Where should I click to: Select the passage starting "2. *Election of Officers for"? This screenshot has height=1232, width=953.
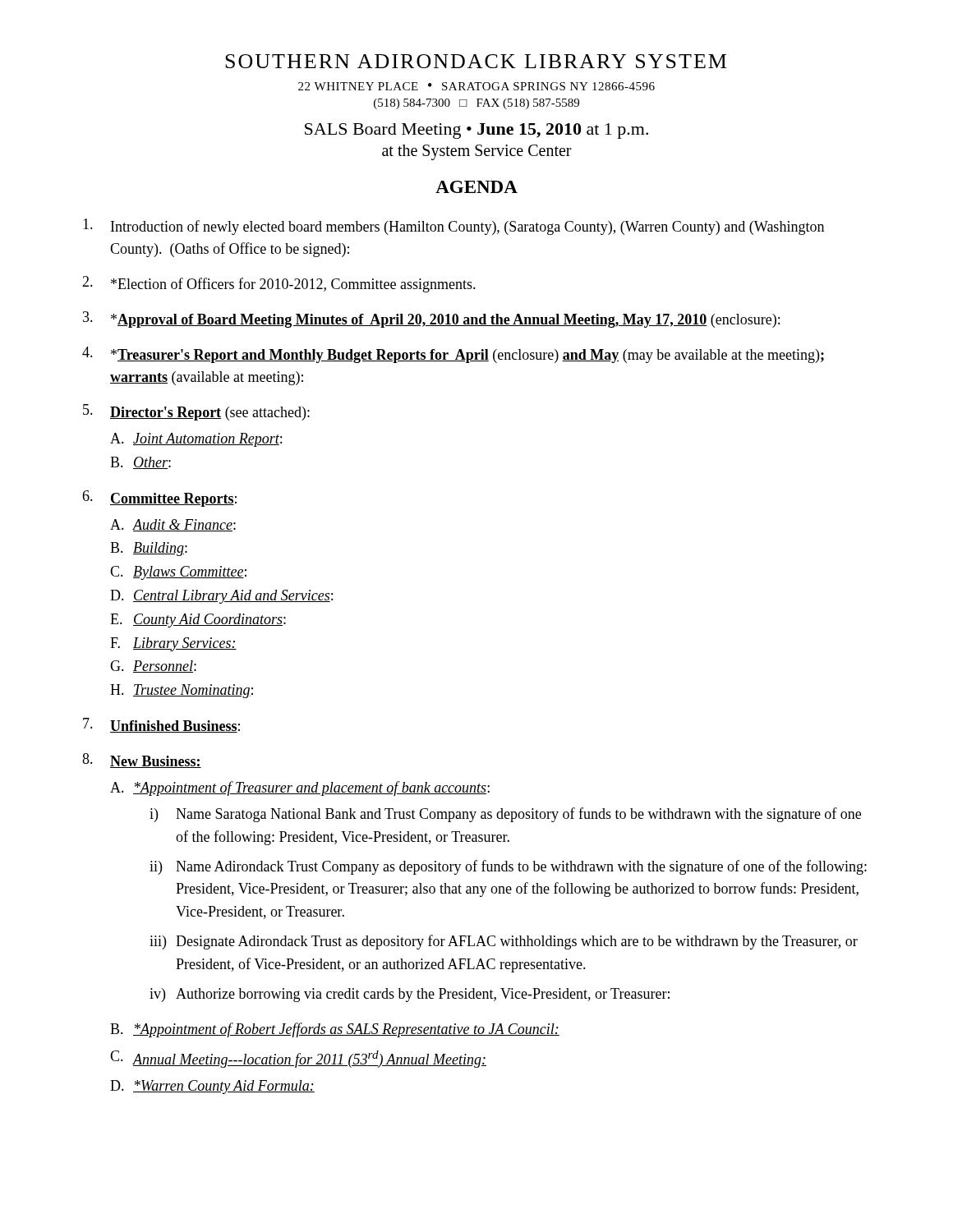[476, 285]
